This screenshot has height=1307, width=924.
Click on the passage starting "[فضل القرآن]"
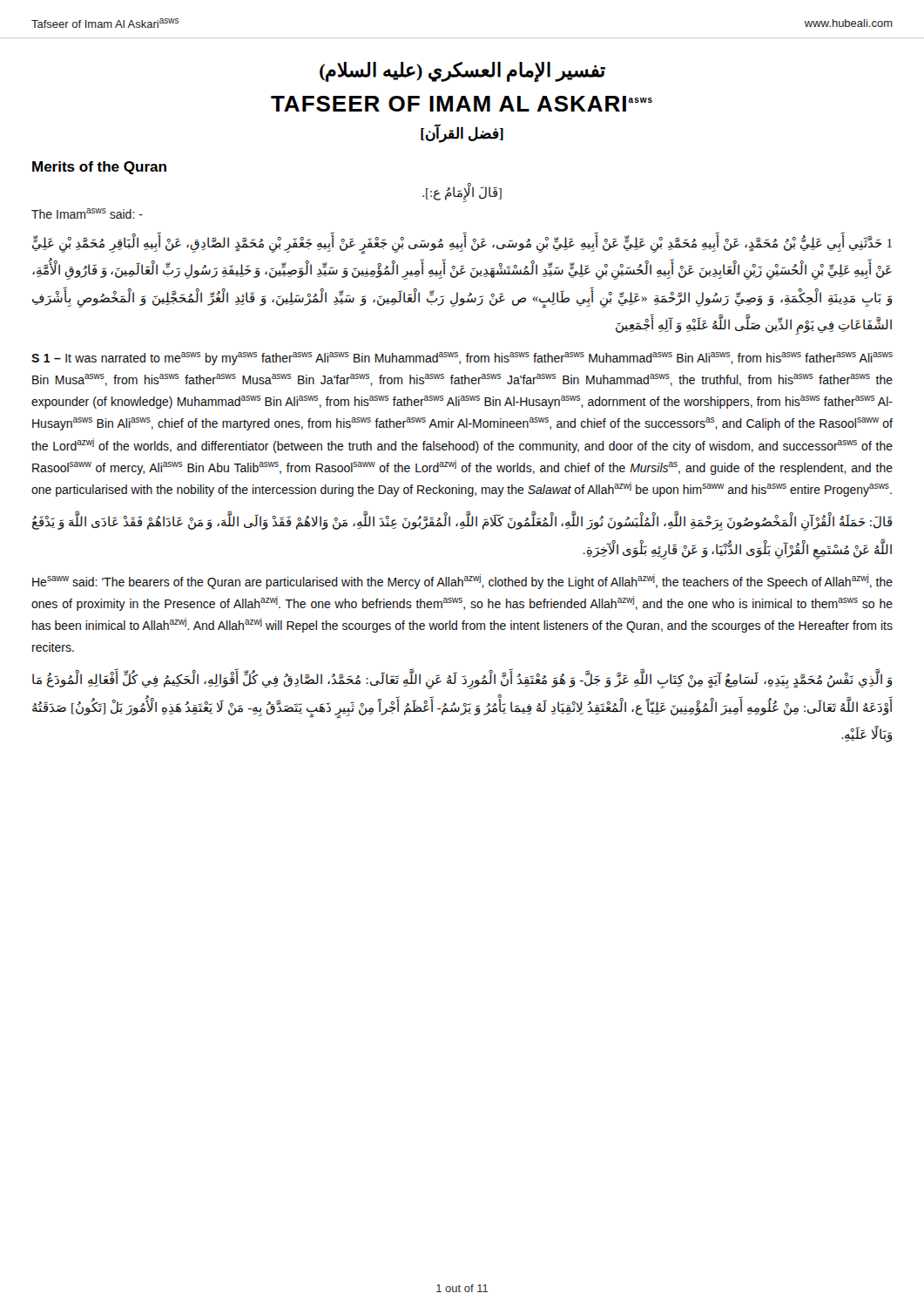point(462,134)
